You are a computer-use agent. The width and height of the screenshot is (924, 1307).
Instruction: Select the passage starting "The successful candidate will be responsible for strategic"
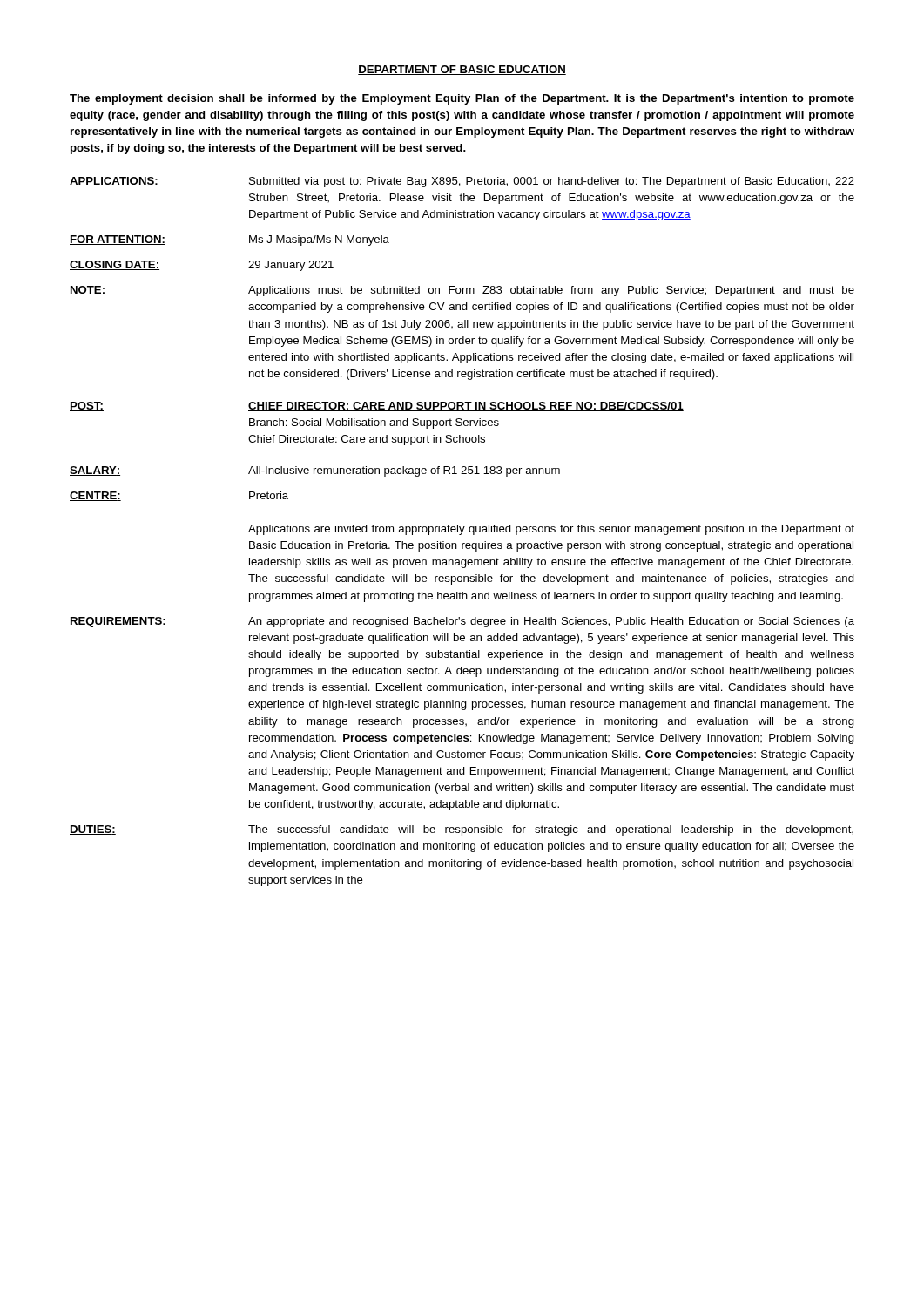(551, 854)
